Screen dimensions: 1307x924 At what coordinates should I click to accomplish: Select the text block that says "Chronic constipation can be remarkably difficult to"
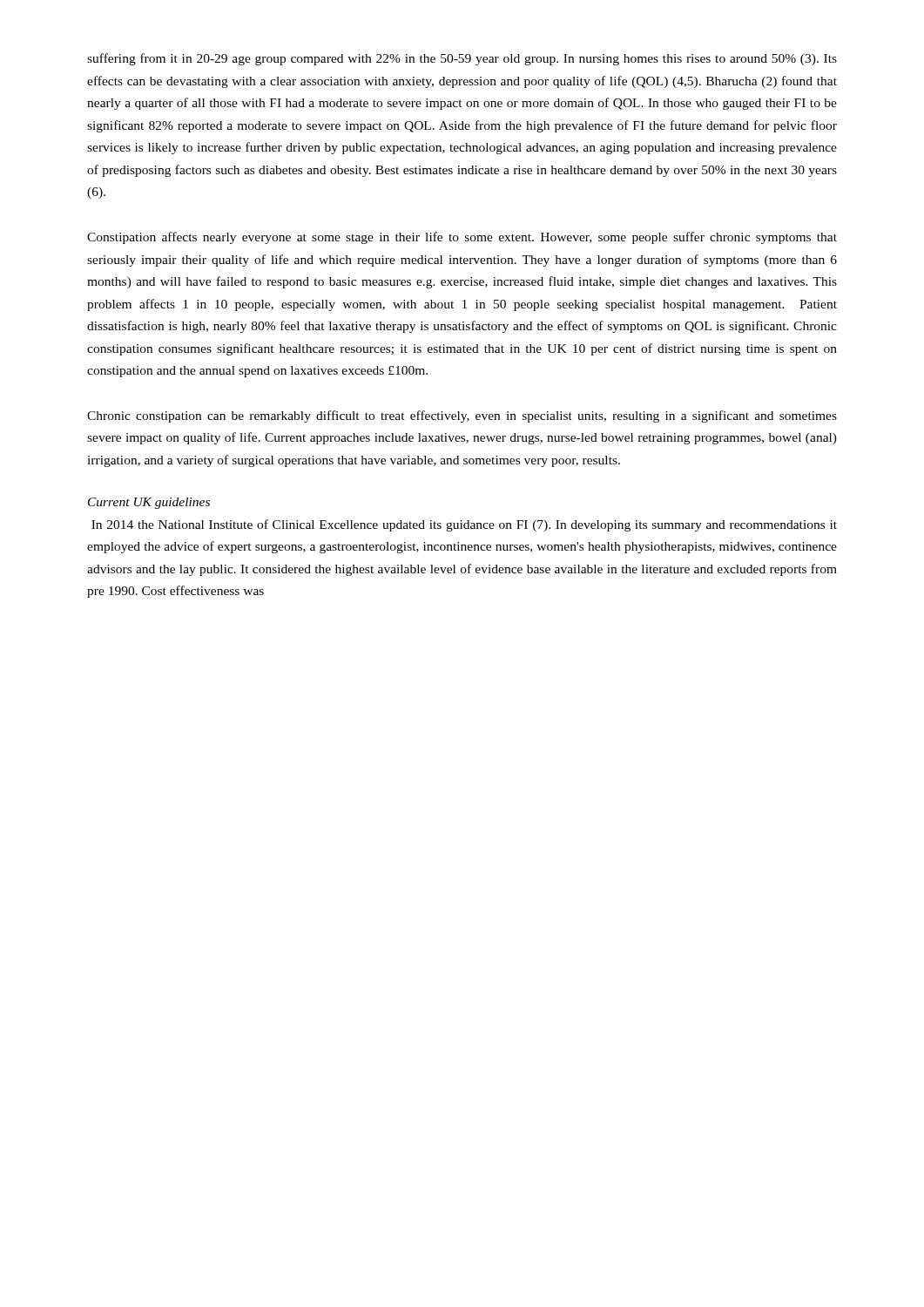462,437
